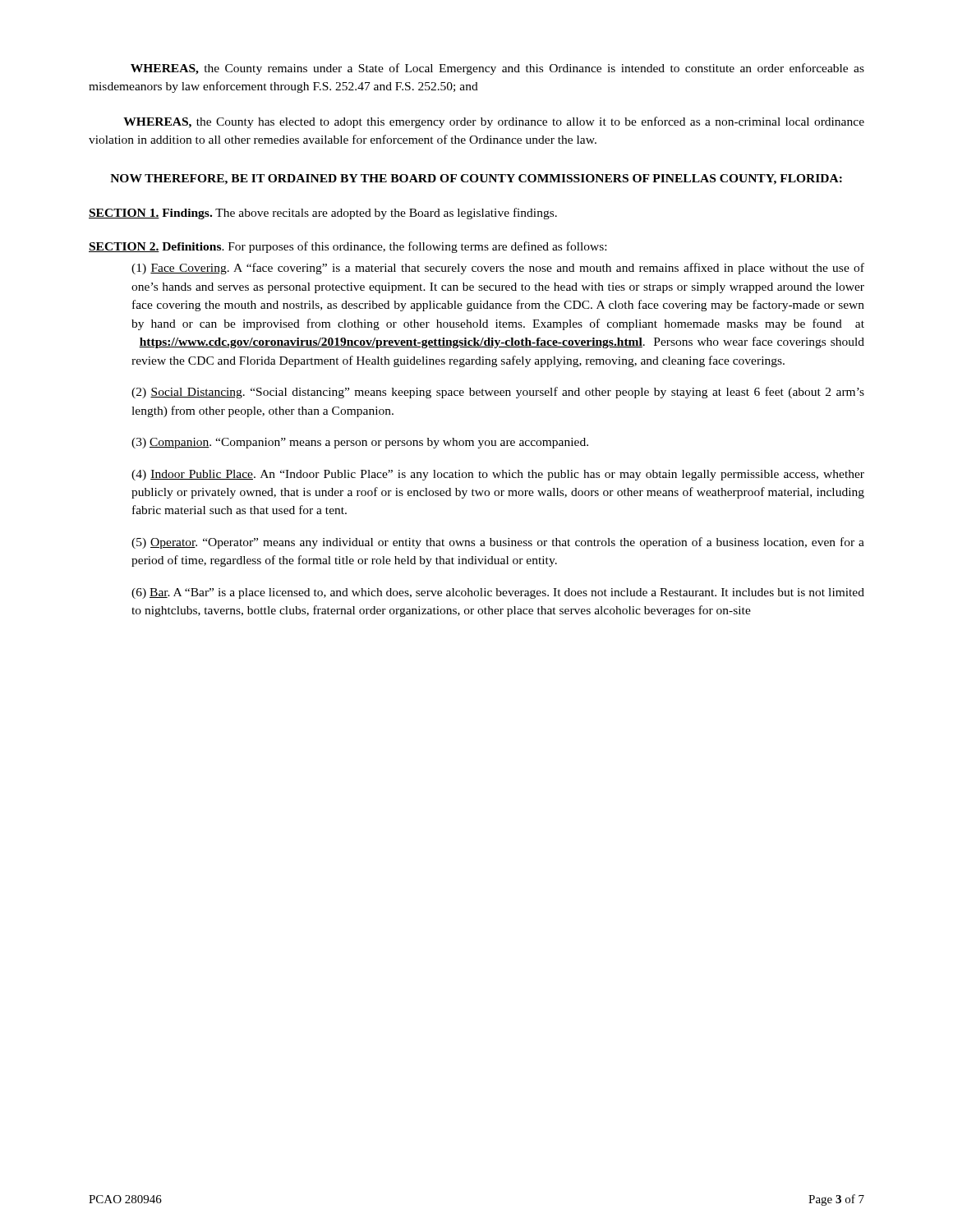Click on the block starting "(3) Companion. “Companion” means a person"
This screenshot has width=953, height=1232.
(360, 441)
